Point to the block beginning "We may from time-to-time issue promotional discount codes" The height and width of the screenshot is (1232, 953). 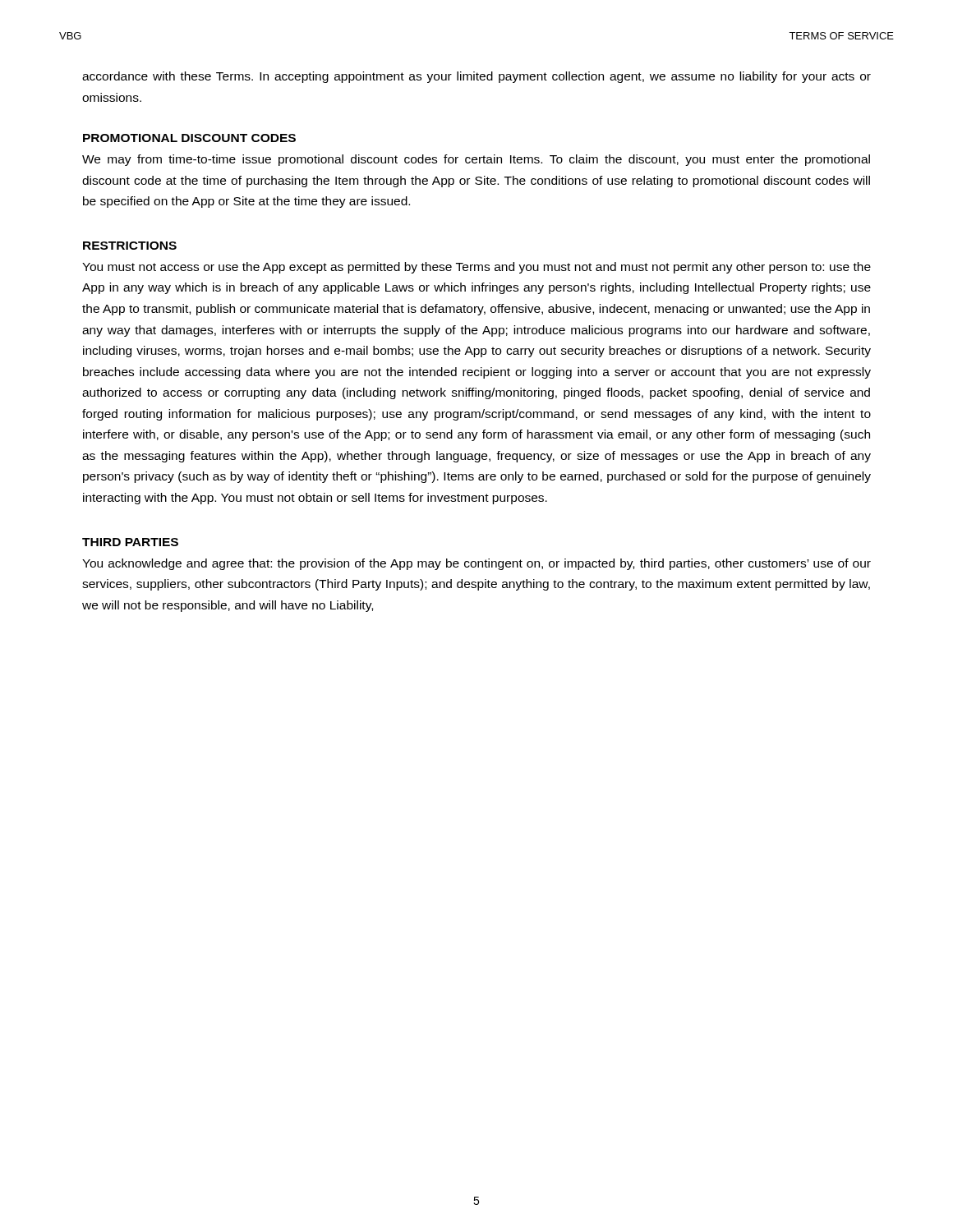pos(476,180)
